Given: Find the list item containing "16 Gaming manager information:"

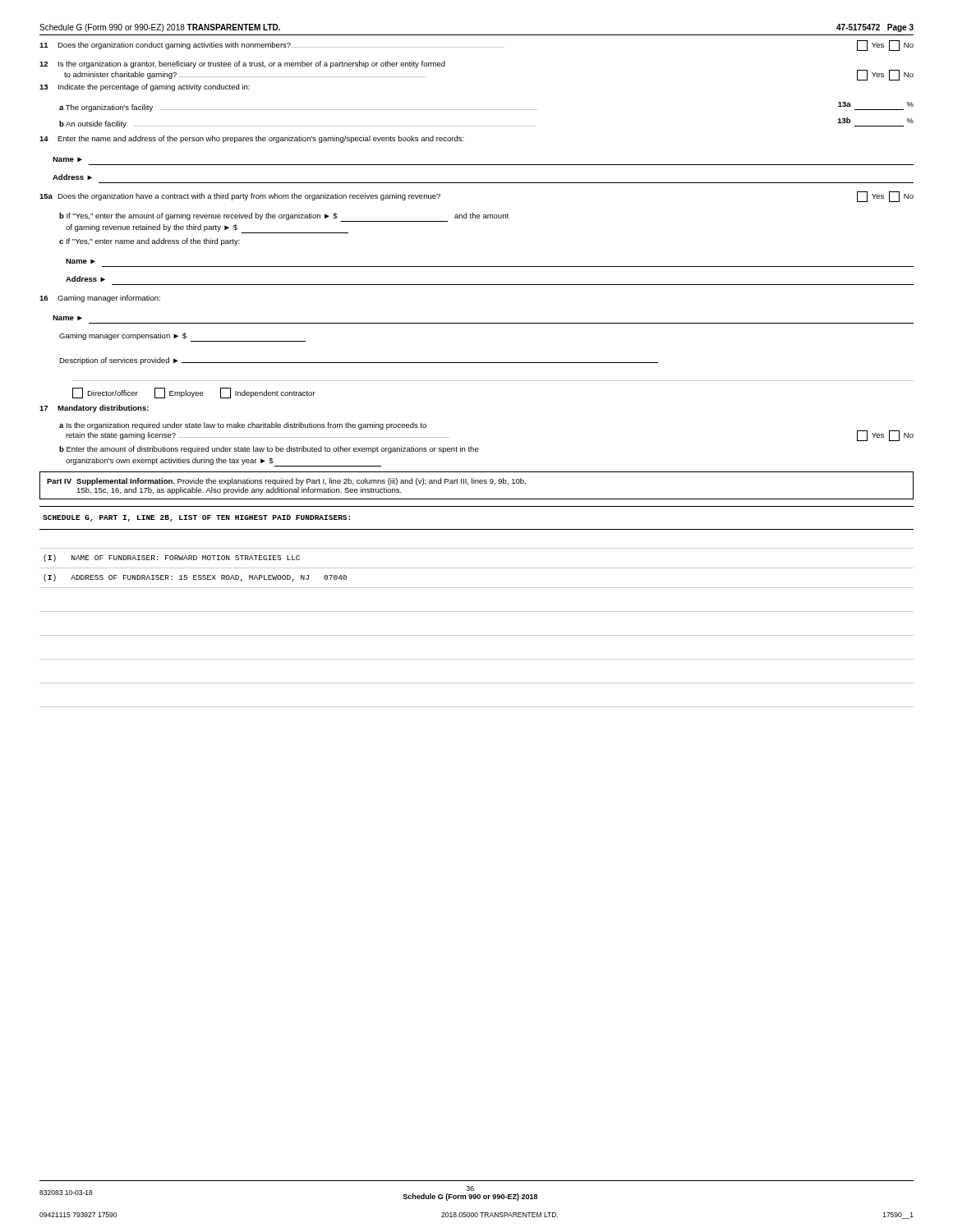Looking at the screenshot, I should pos(100,299).
